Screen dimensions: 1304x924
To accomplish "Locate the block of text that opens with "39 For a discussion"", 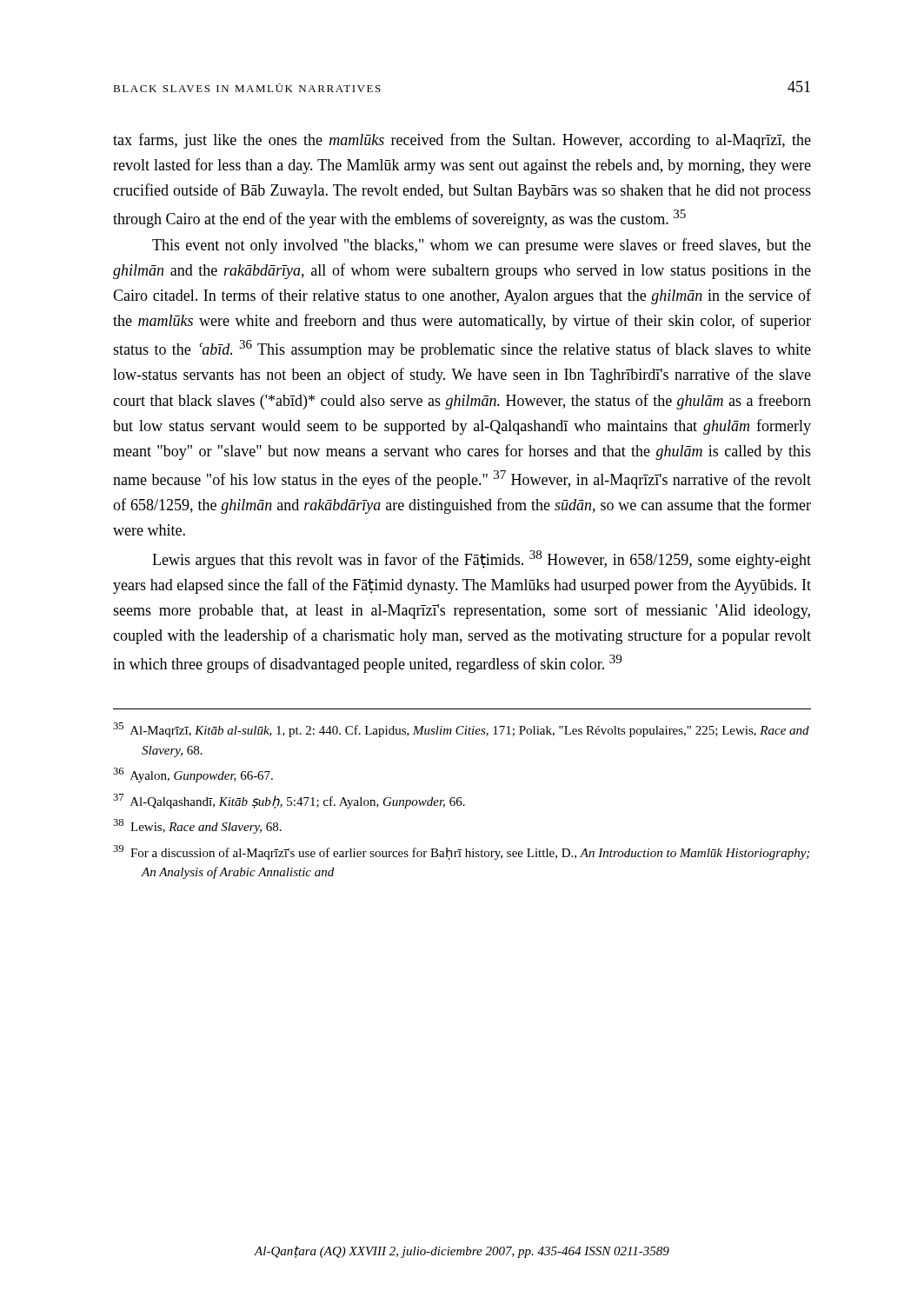I will (462, 861).
